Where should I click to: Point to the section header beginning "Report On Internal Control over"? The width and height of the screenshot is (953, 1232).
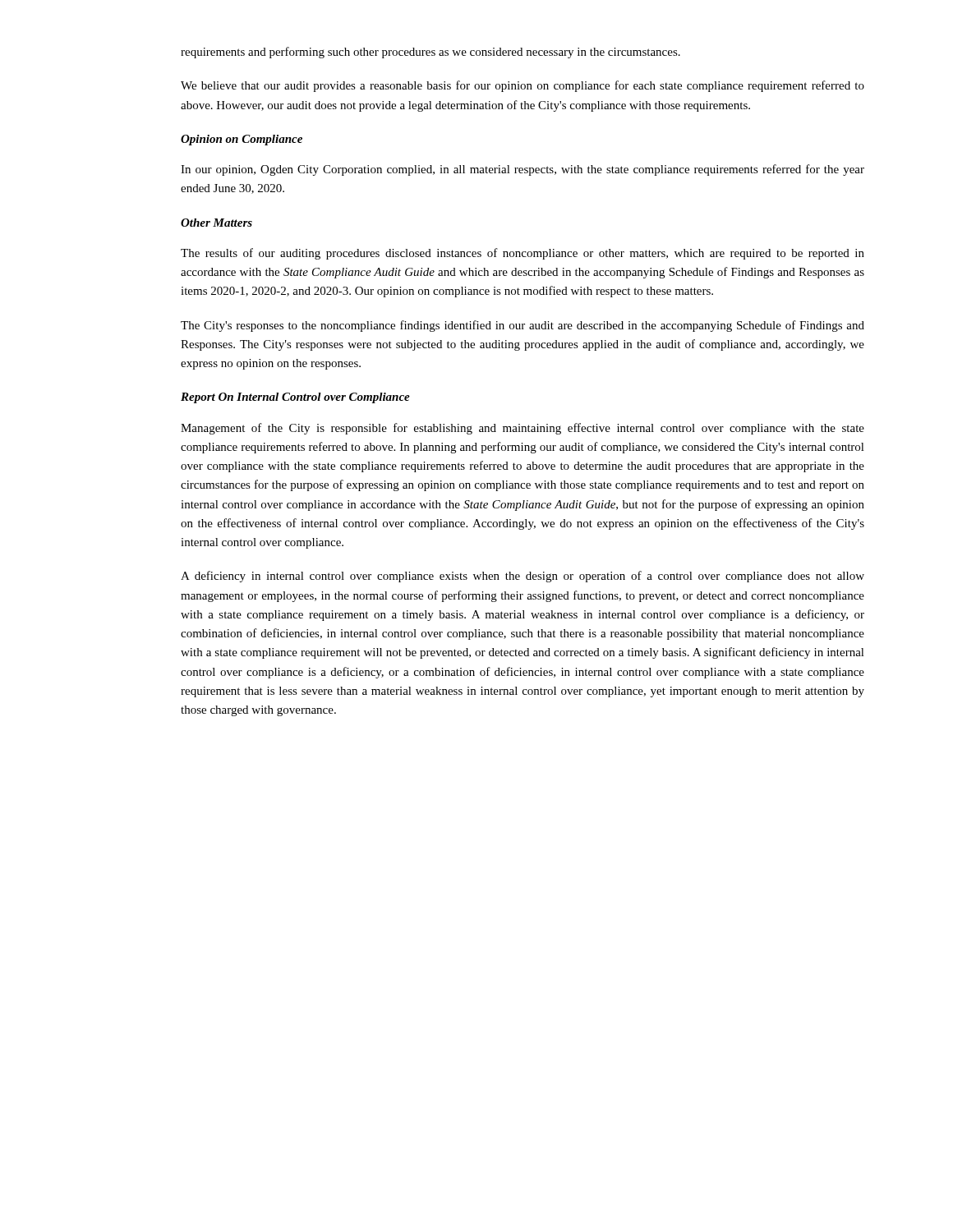(295, 397)
